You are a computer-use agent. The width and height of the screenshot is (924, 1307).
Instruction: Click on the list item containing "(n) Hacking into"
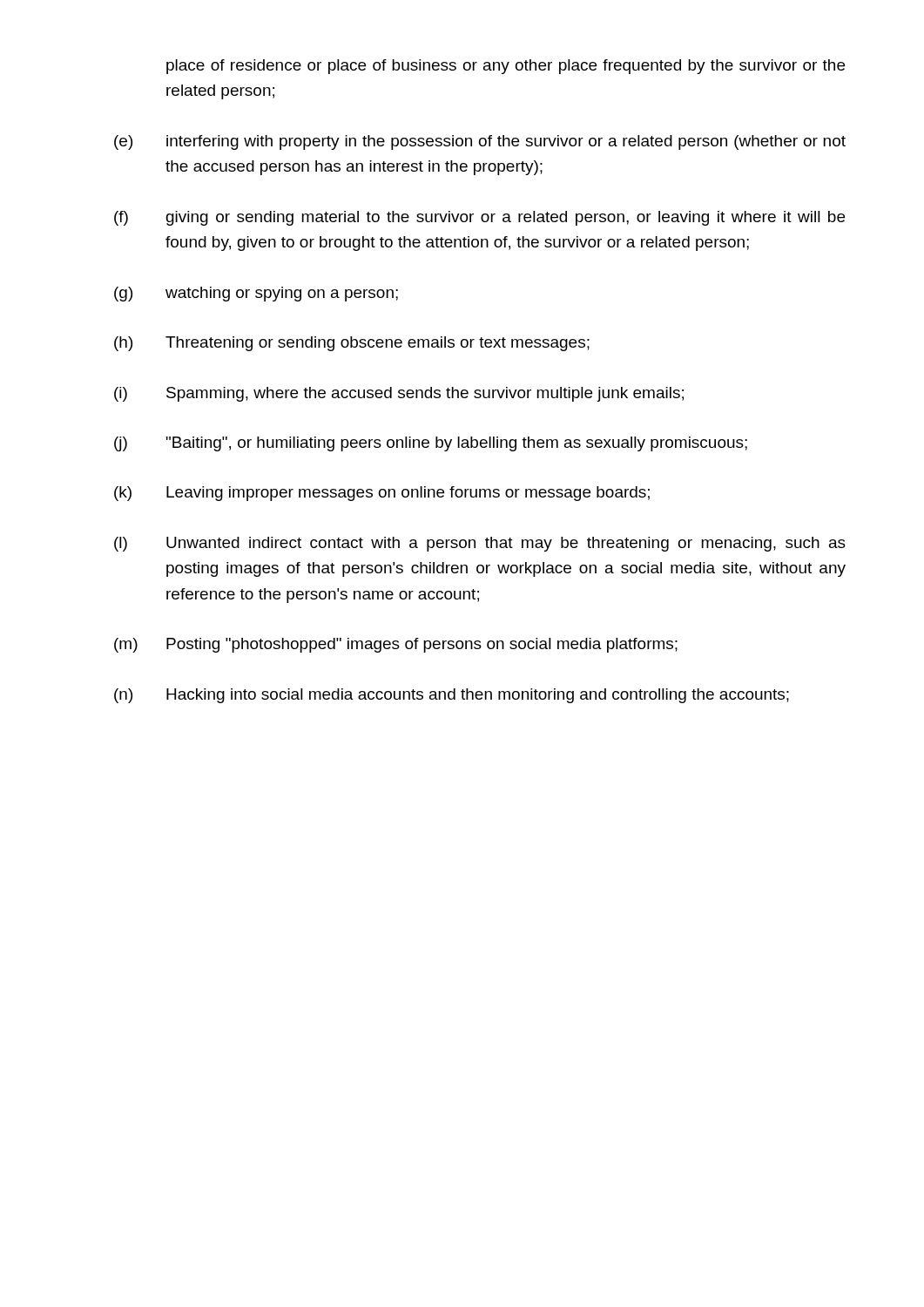[479, 694]
